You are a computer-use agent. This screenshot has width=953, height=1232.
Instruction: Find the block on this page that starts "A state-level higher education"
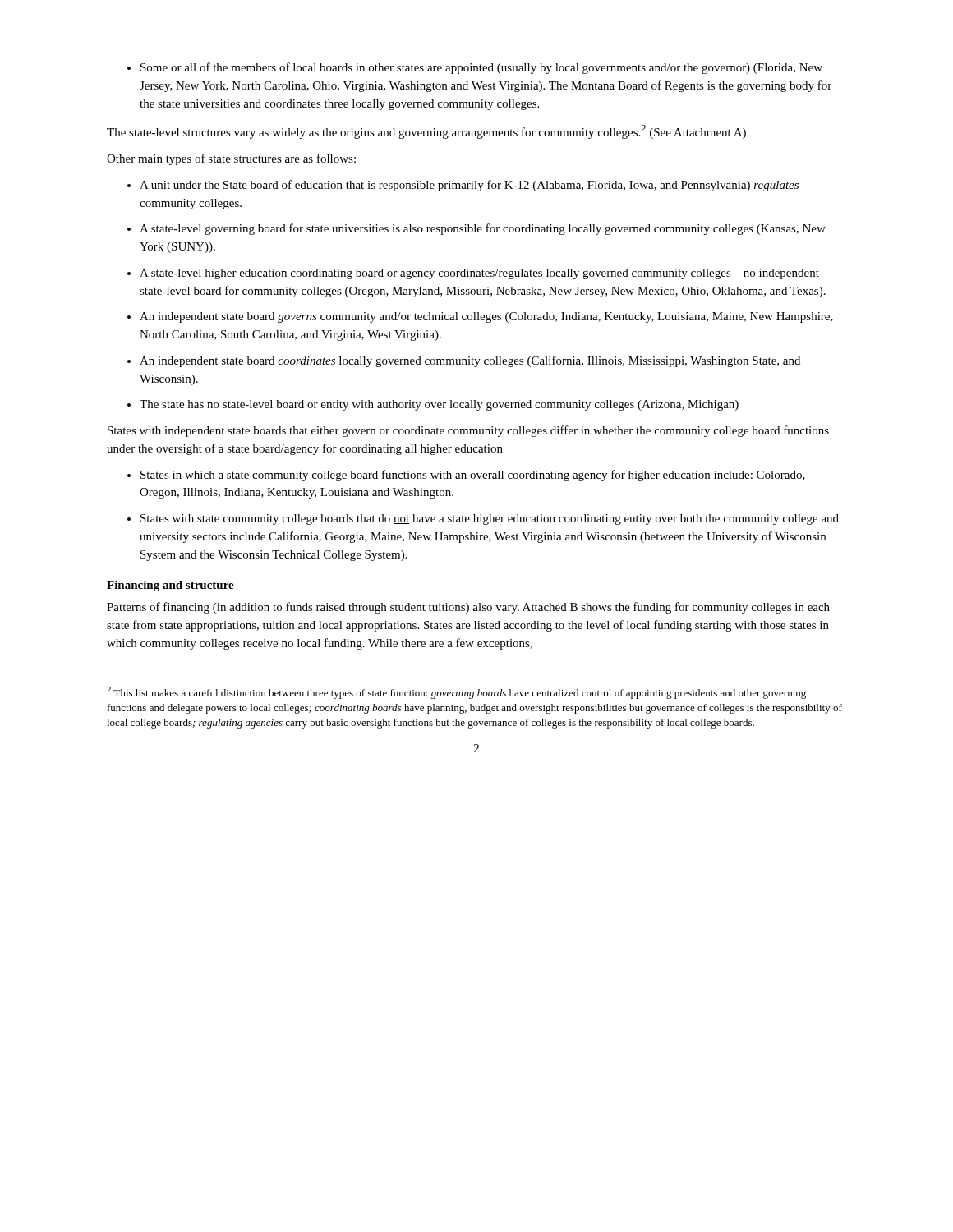(483, 281)
